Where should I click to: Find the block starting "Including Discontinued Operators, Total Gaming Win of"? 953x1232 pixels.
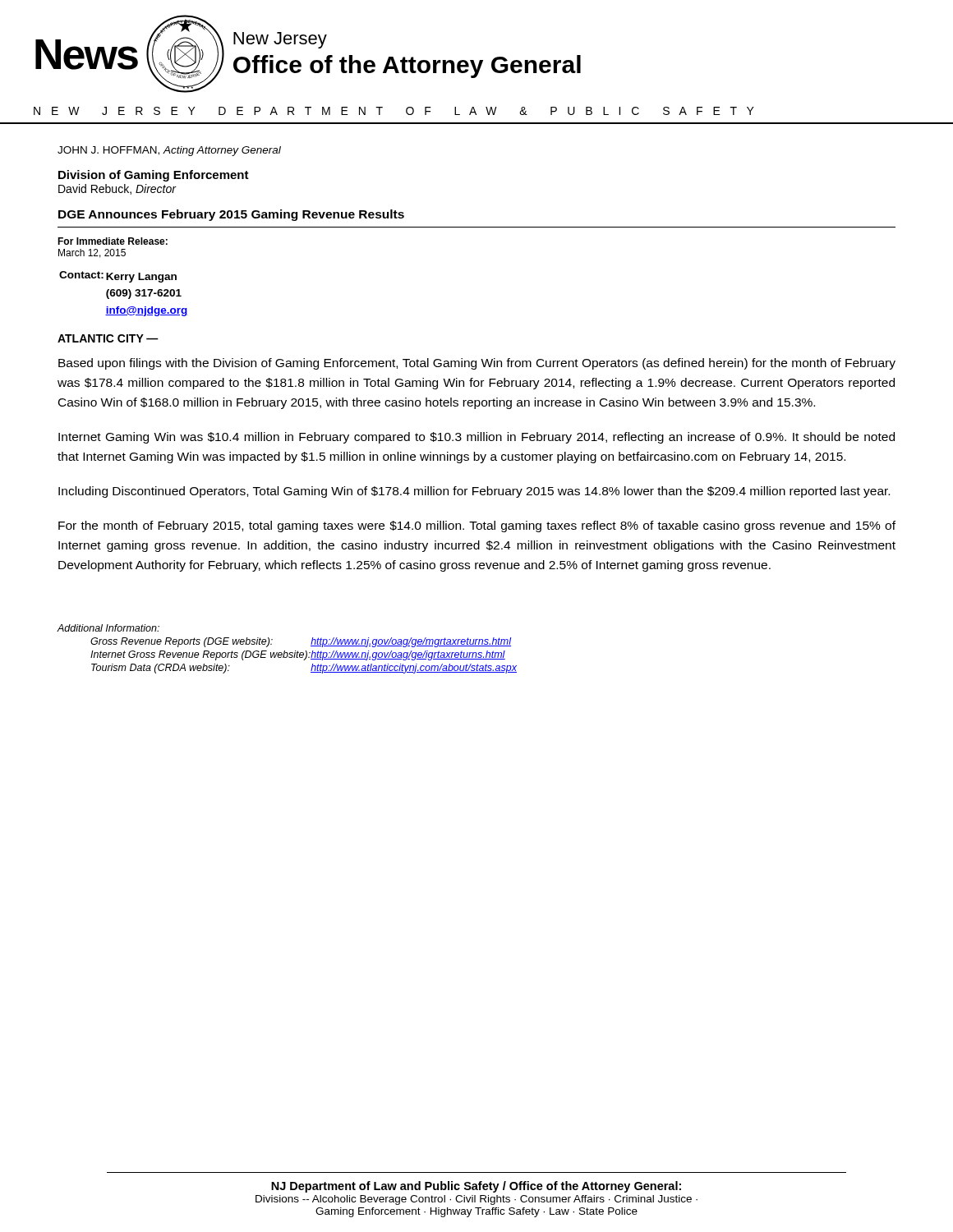(474, 491)
